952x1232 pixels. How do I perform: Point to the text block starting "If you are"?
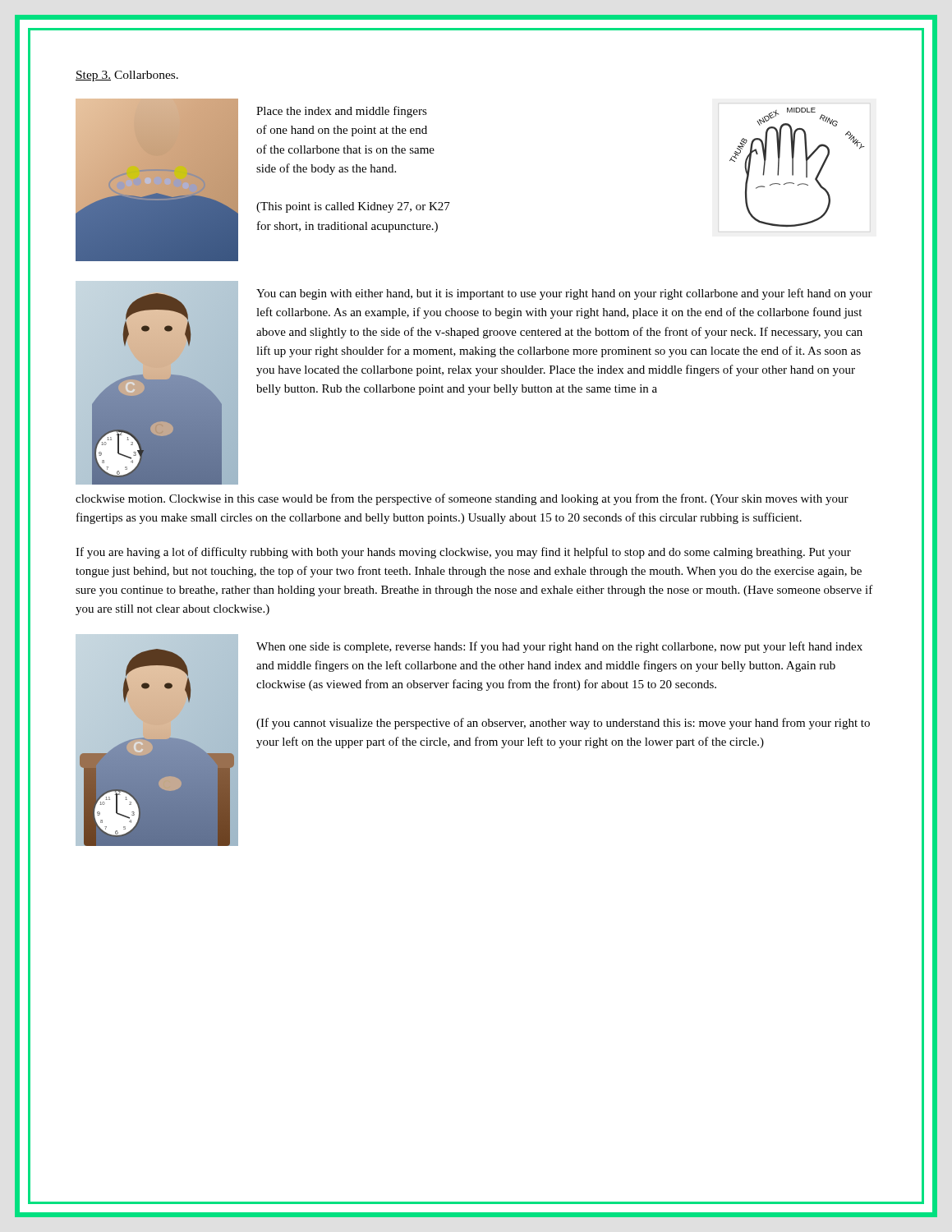tap(474, 580)
